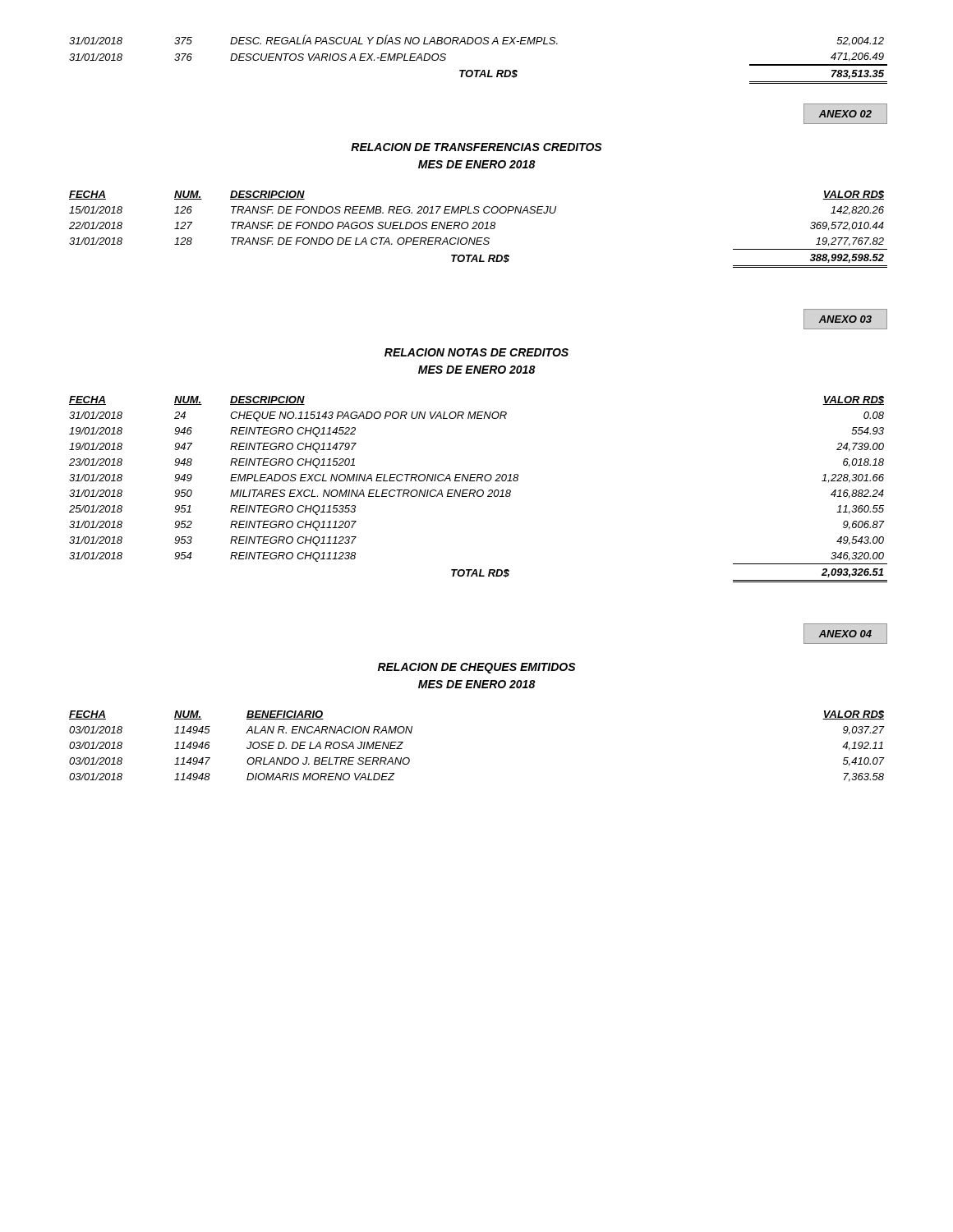
Task: Select the section header that says "ANEXO 04"
Action: click(845, 634)
